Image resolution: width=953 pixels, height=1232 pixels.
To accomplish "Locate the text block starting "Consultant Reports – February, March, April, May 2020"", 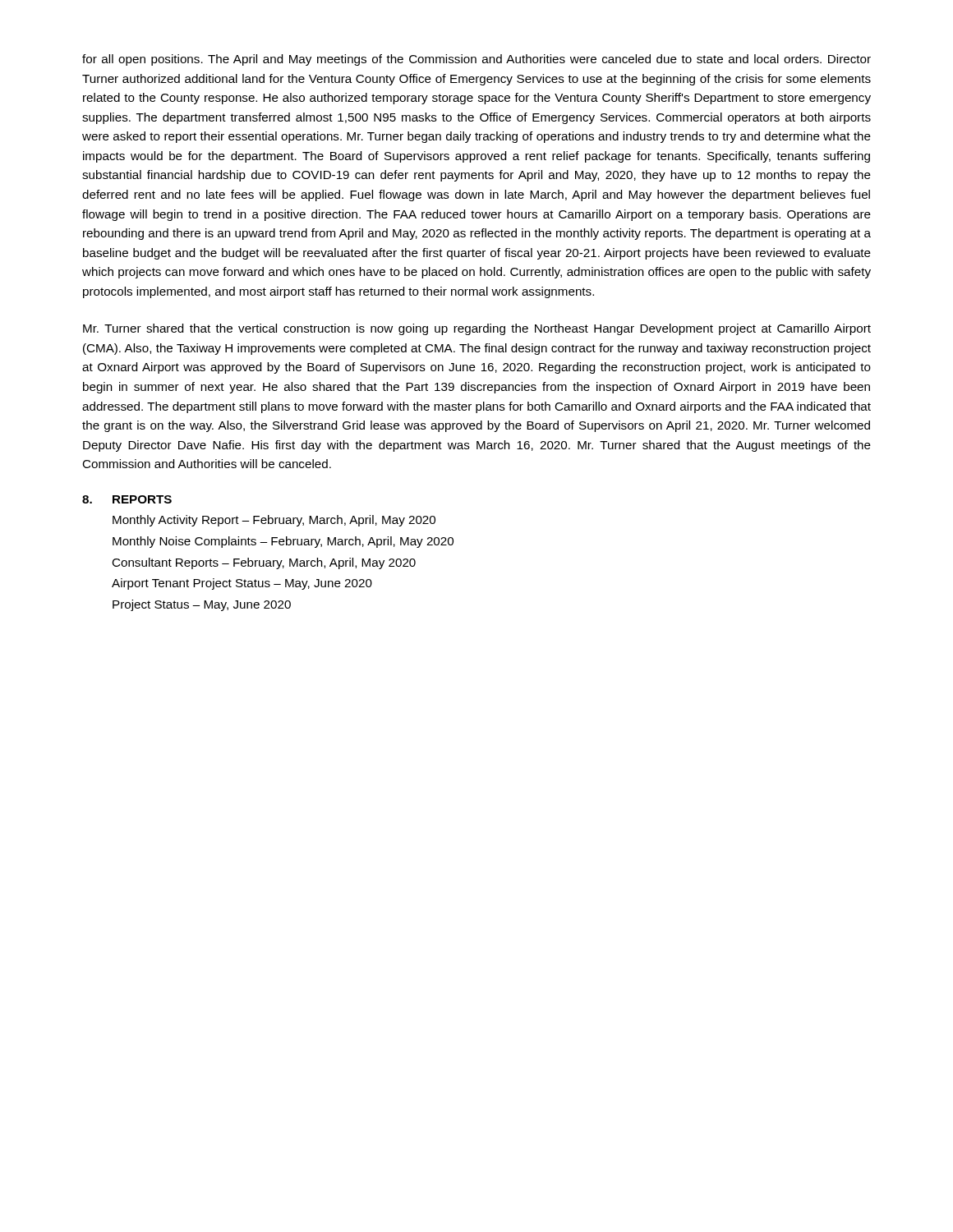I will pos(264,562).
